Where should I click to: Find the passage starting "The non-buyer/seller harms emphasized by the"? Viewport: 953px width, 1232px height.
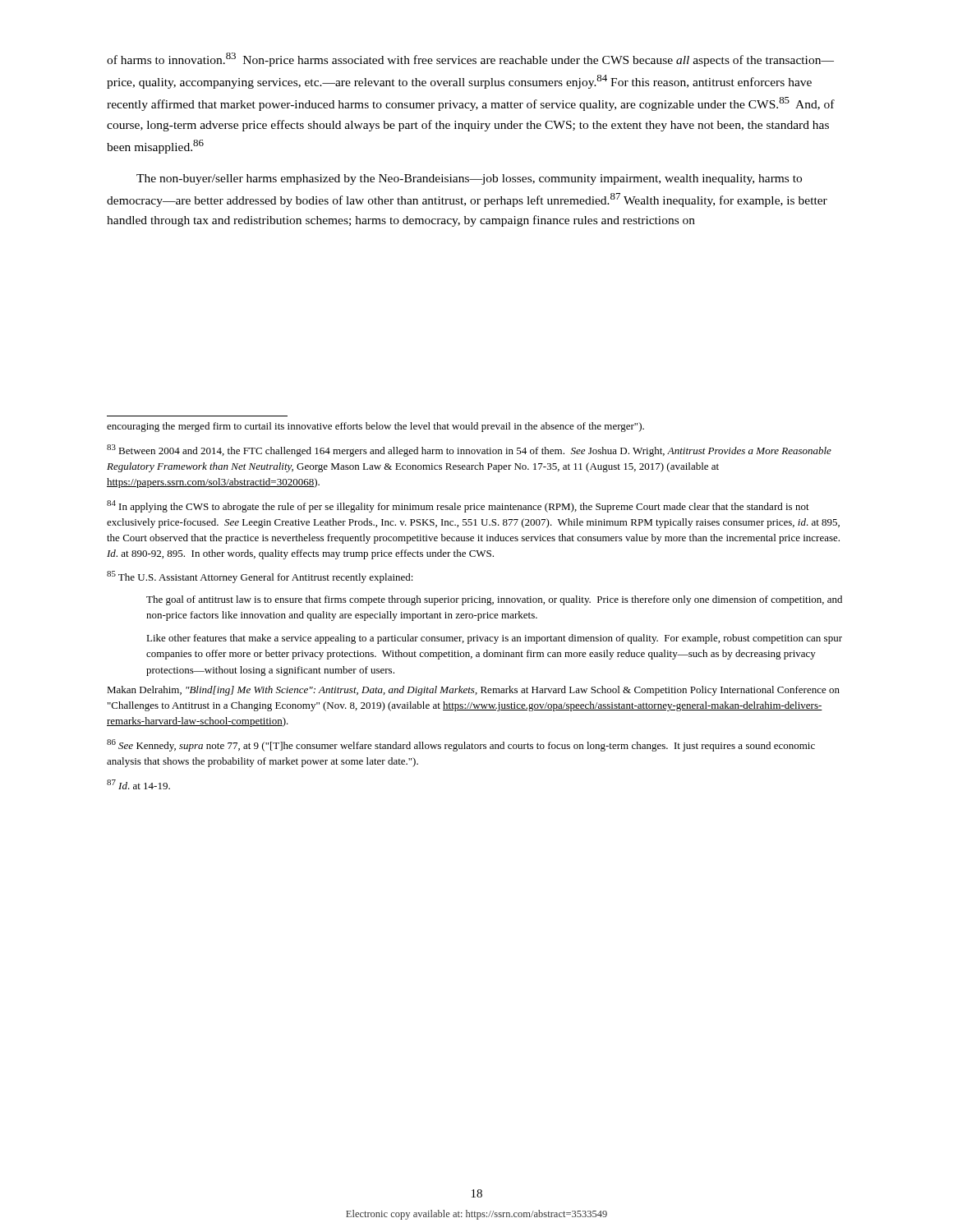tap(476, 199)
